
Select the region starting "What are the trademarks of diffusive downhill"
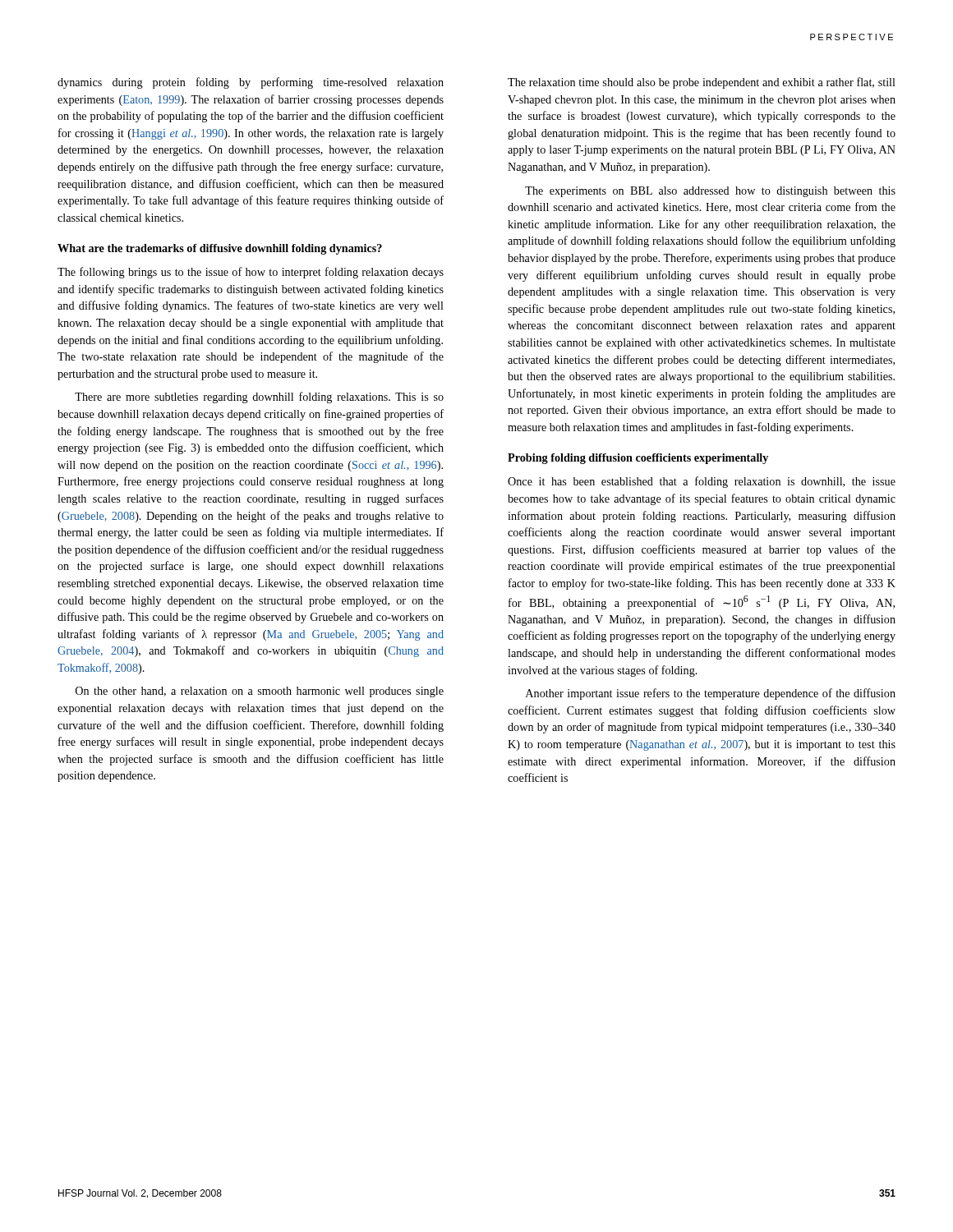(220, 248)
